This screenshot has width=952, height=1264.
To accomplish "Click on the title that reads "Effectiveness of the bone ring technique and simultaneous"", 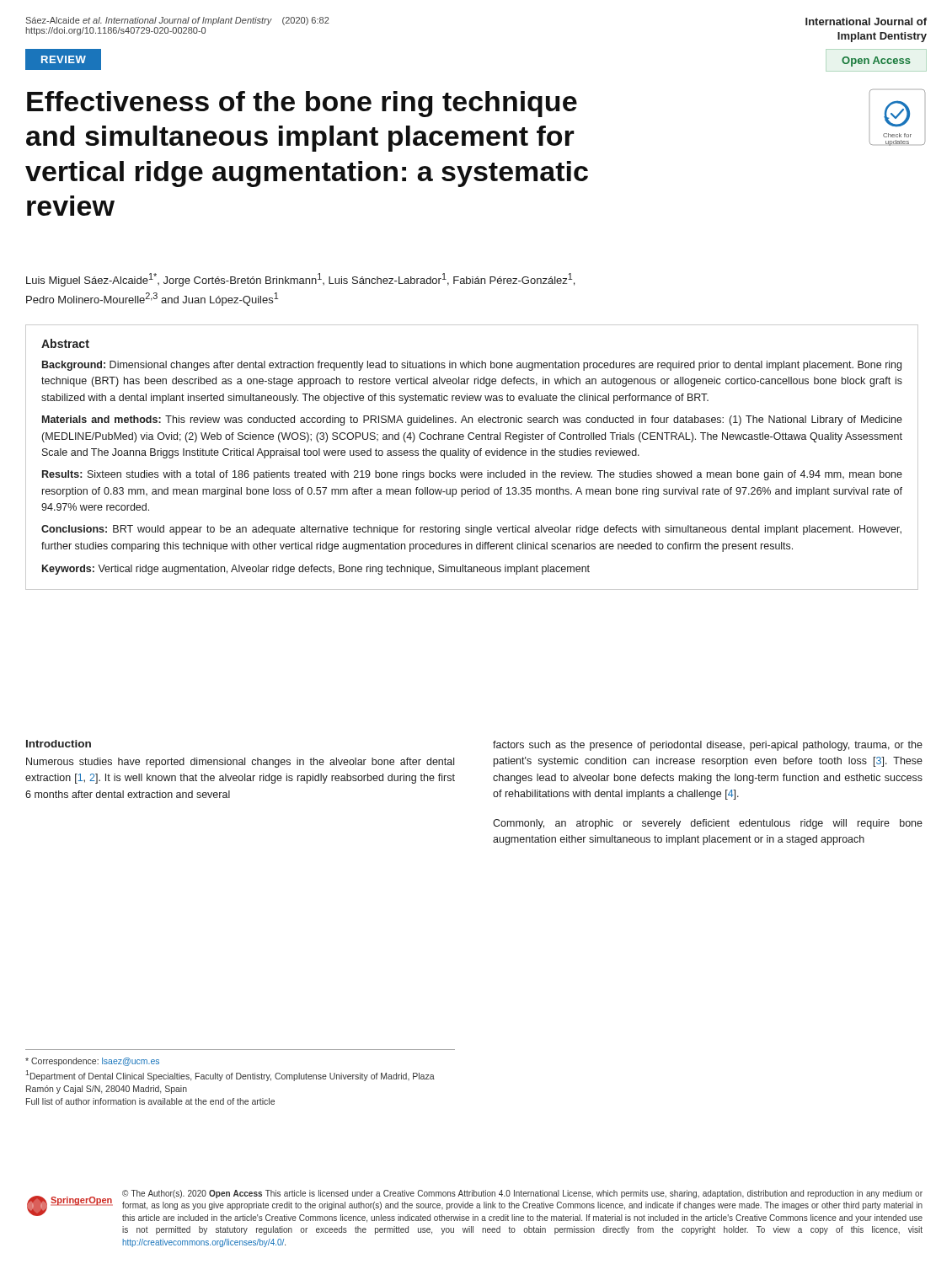I will (x=413, y=154).
